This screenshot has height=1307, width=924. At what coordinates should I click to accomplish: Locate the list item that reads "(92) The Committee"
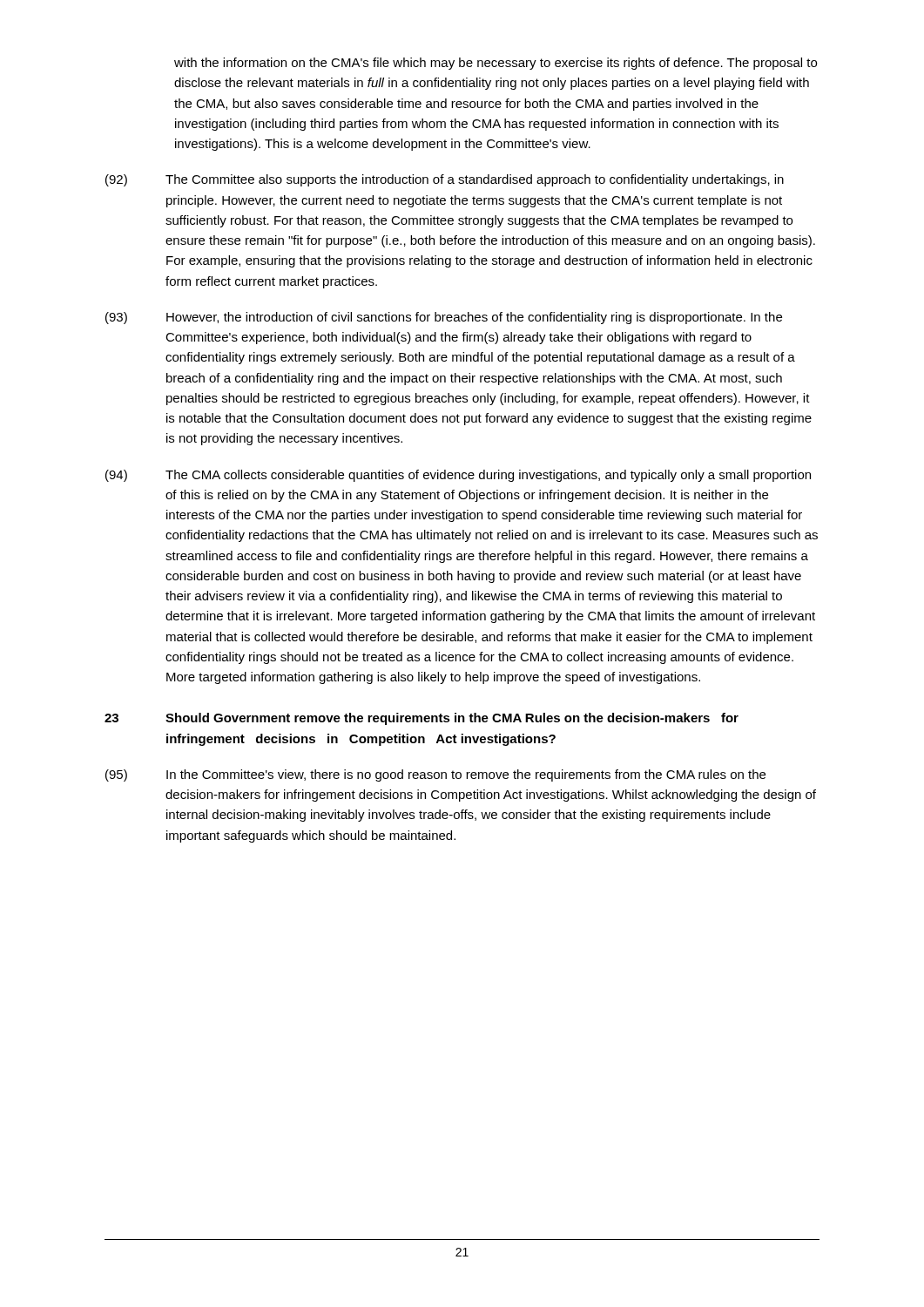coord(462,230)
